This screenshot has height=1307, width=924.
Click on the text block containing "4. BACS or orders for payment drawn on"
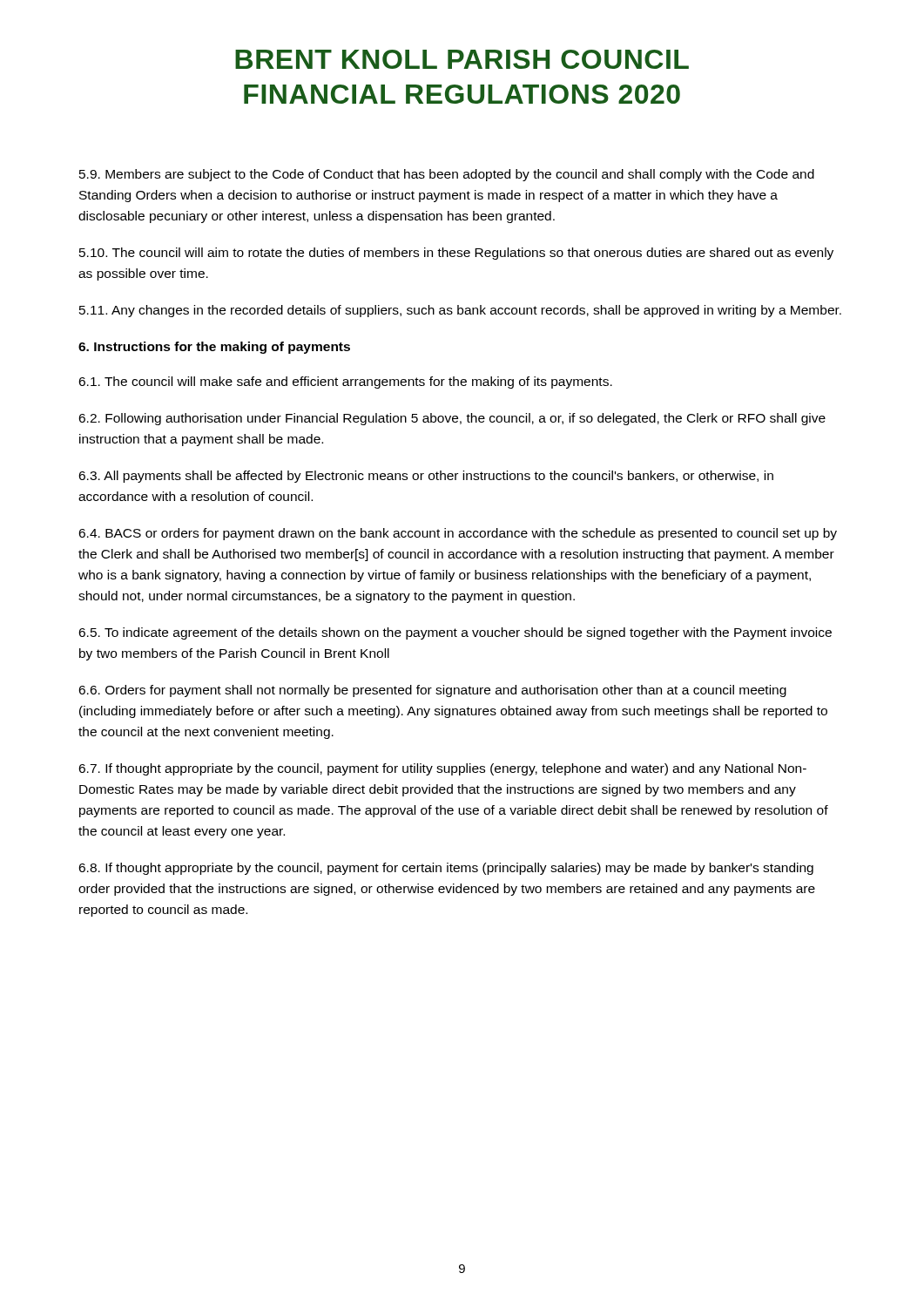pyautogui.click(x=458, y=564)
